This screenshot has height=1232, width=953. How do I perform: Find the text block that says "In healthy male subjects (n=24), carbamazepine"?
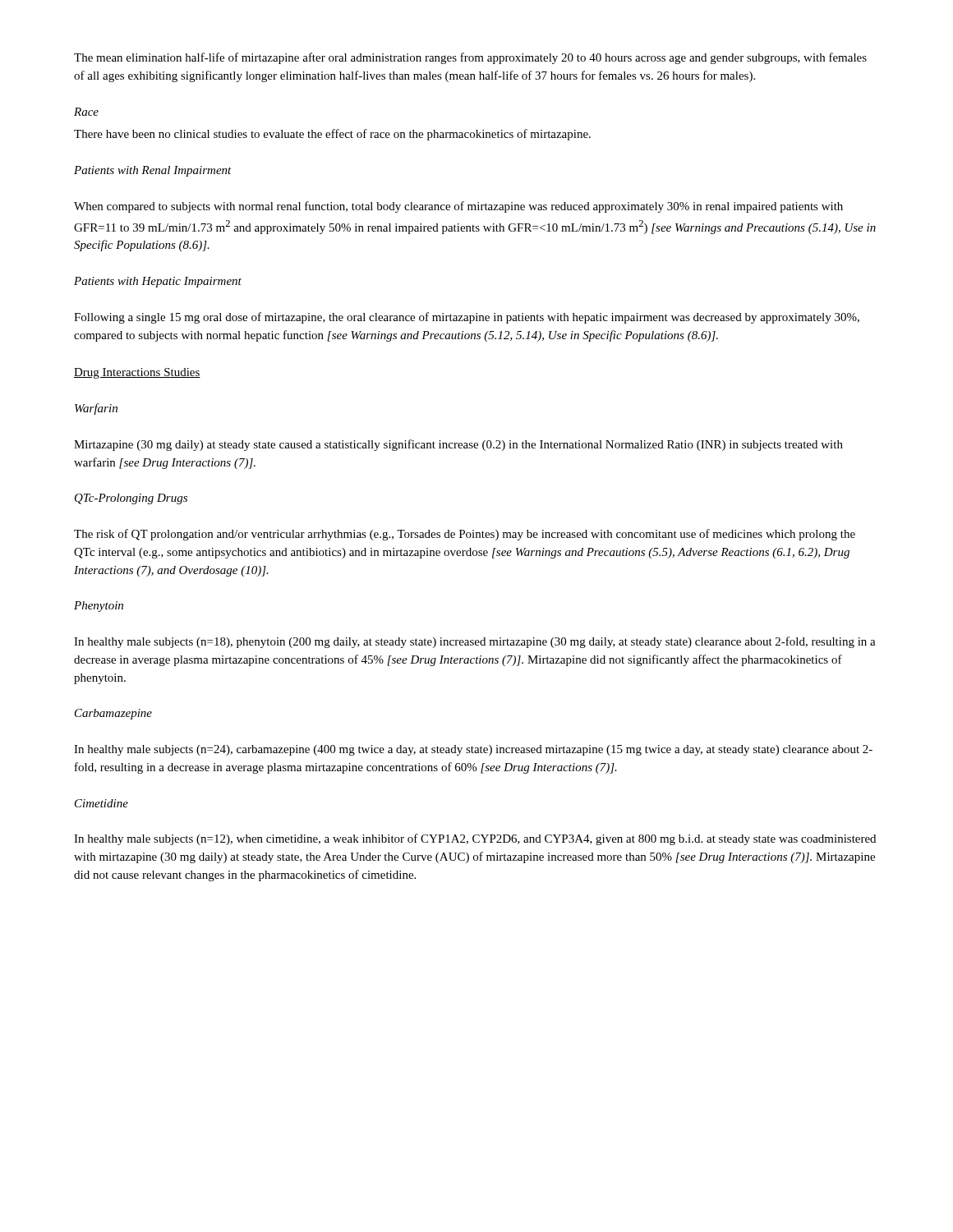tap(473, 758)
